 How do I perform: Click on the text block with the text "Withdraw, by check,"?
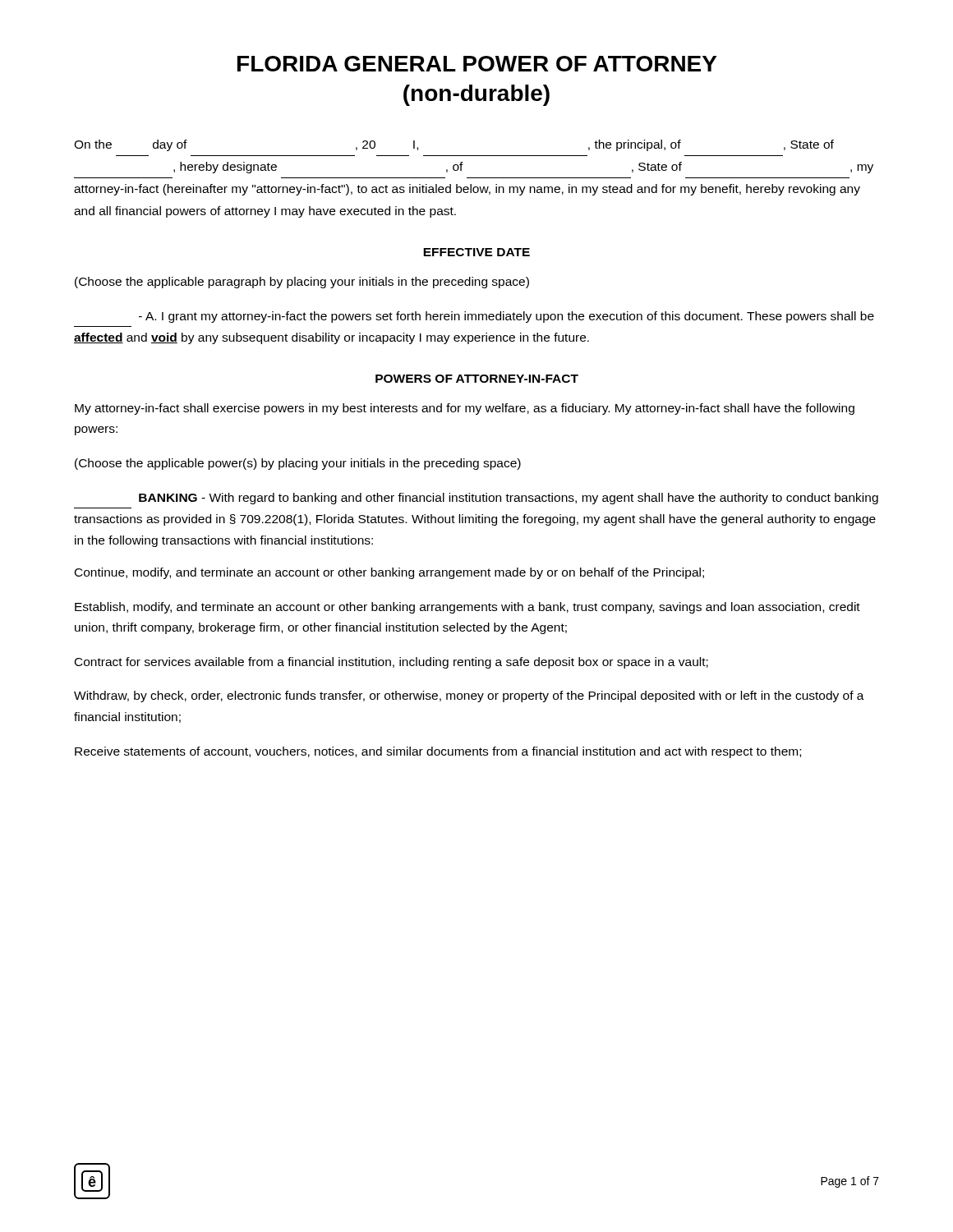(x=469, y=706)
